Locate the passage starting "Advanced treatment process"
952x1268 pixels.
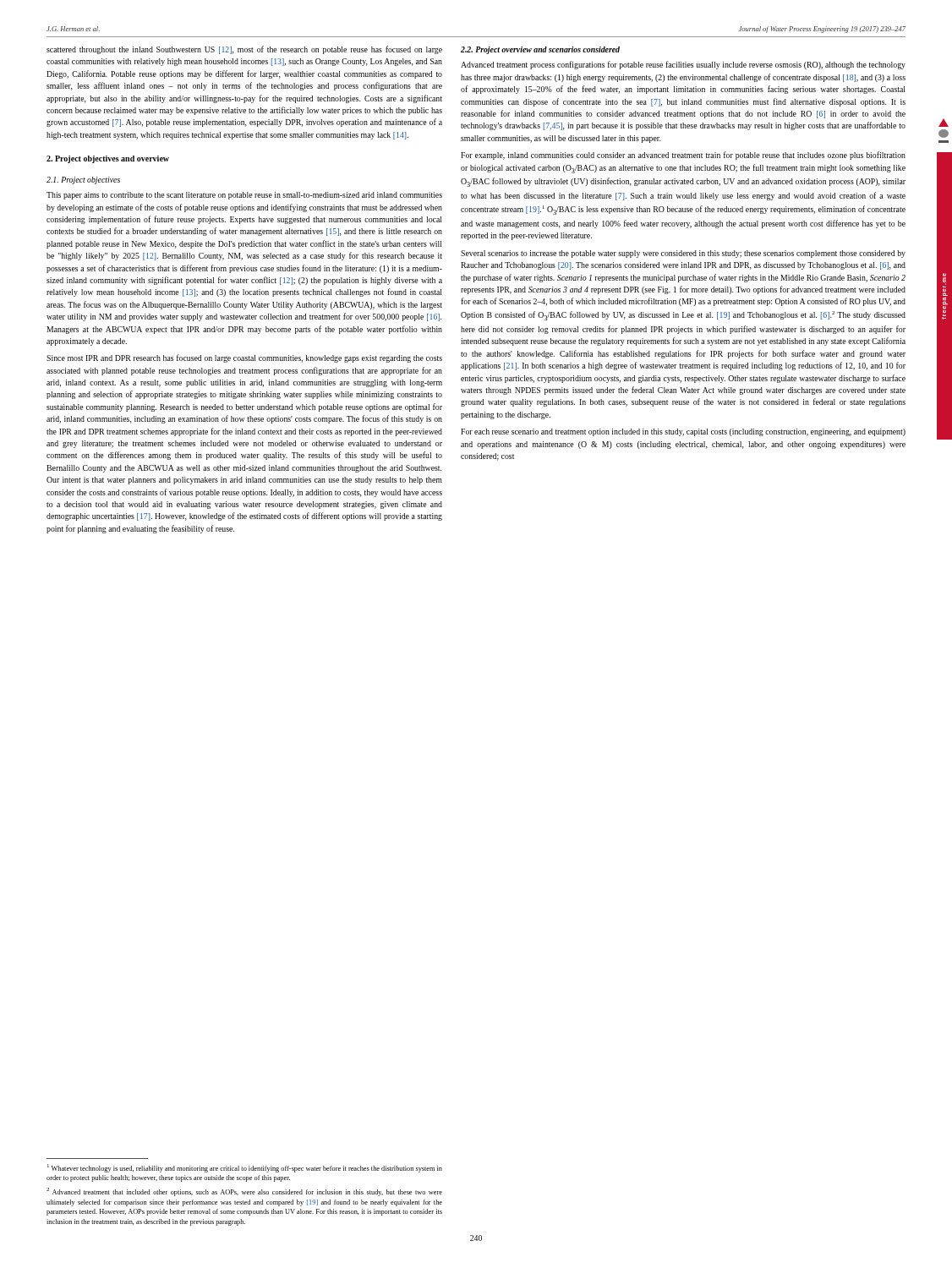[683, 261]
